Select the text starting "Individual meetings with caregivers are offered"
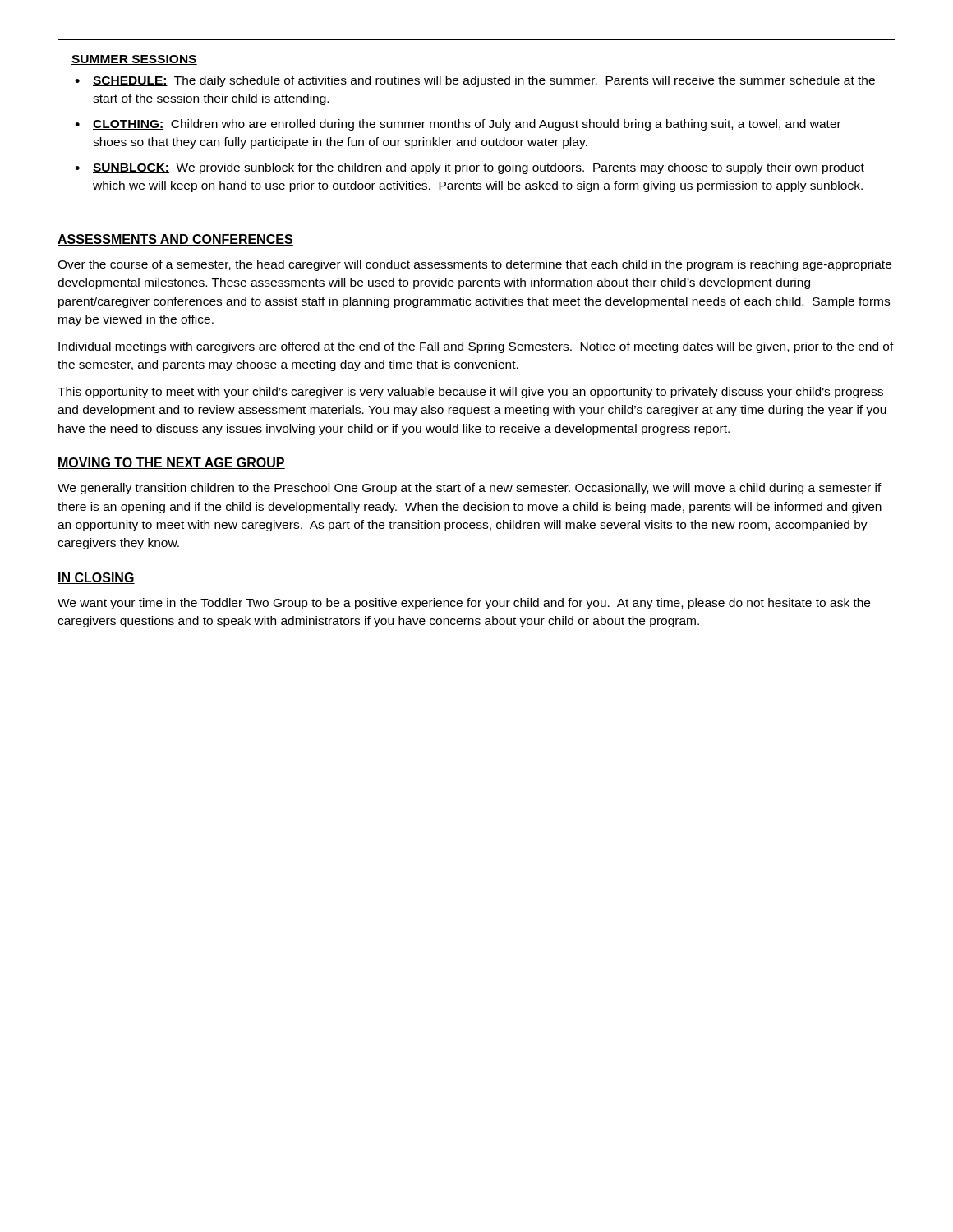 [475, 355]
